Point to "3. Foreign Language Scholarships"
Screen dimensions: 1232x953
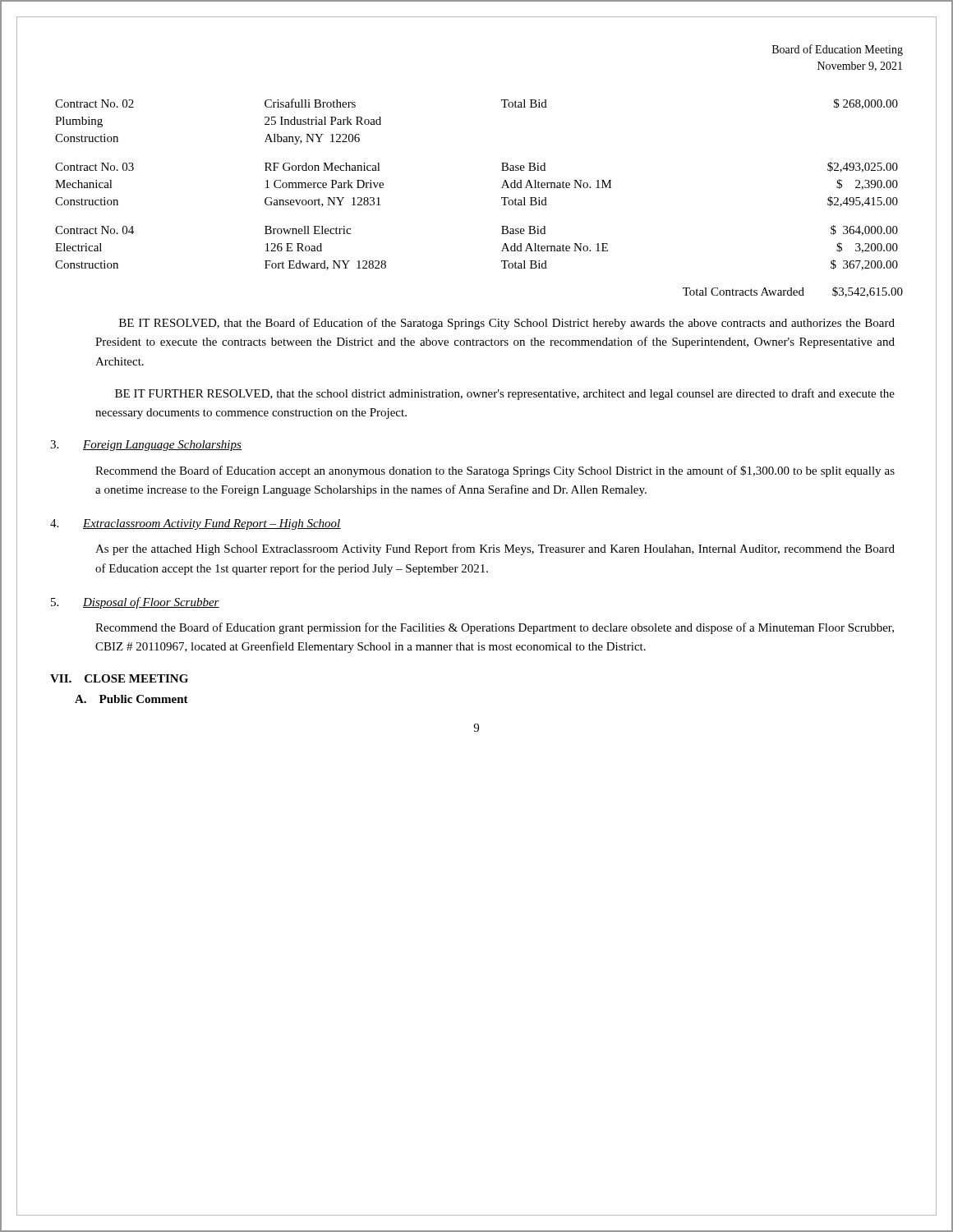tap(146, 446)
